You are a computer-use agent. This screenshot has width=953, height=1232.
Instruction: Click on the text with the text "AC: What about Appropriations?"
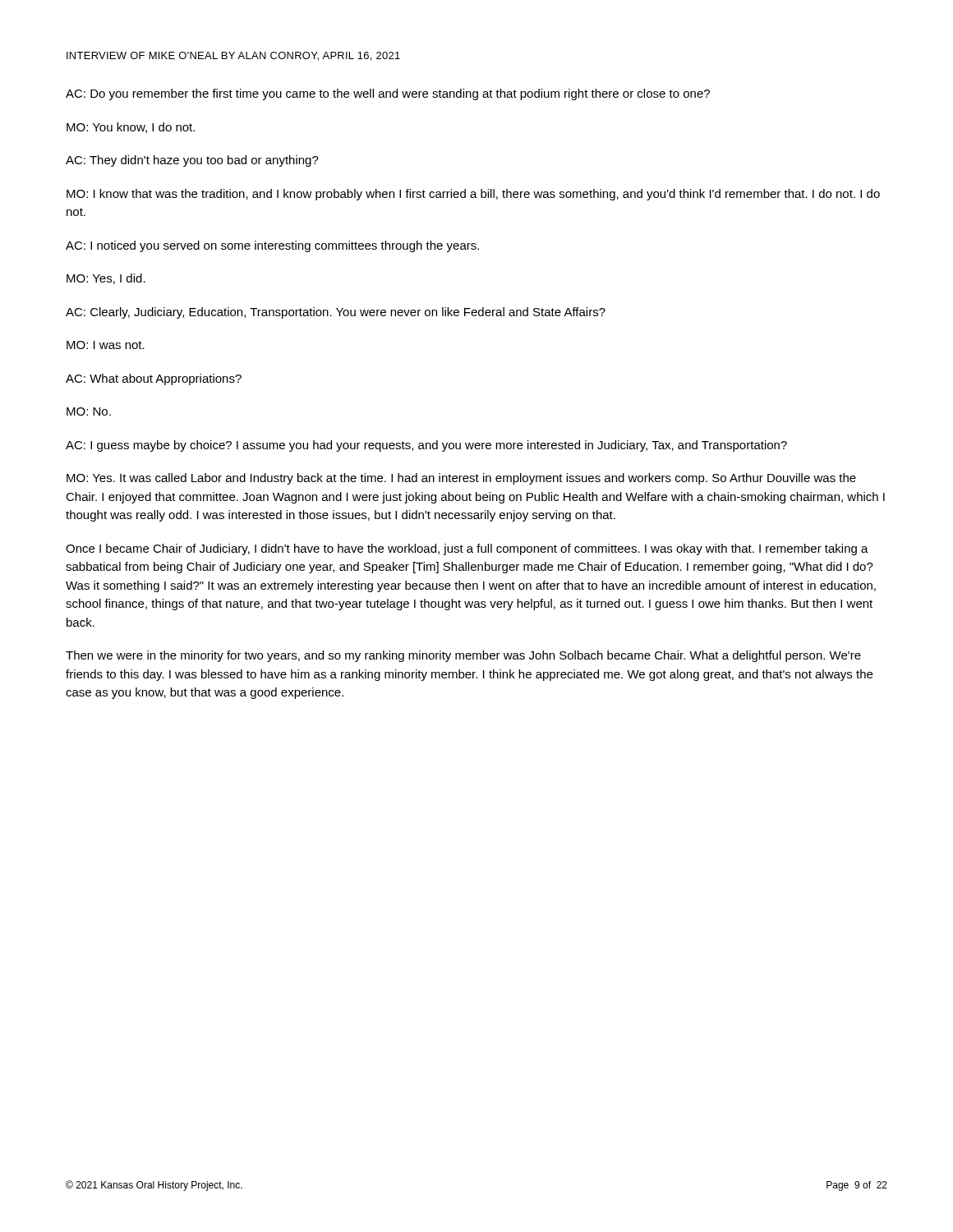click(154, 378)
